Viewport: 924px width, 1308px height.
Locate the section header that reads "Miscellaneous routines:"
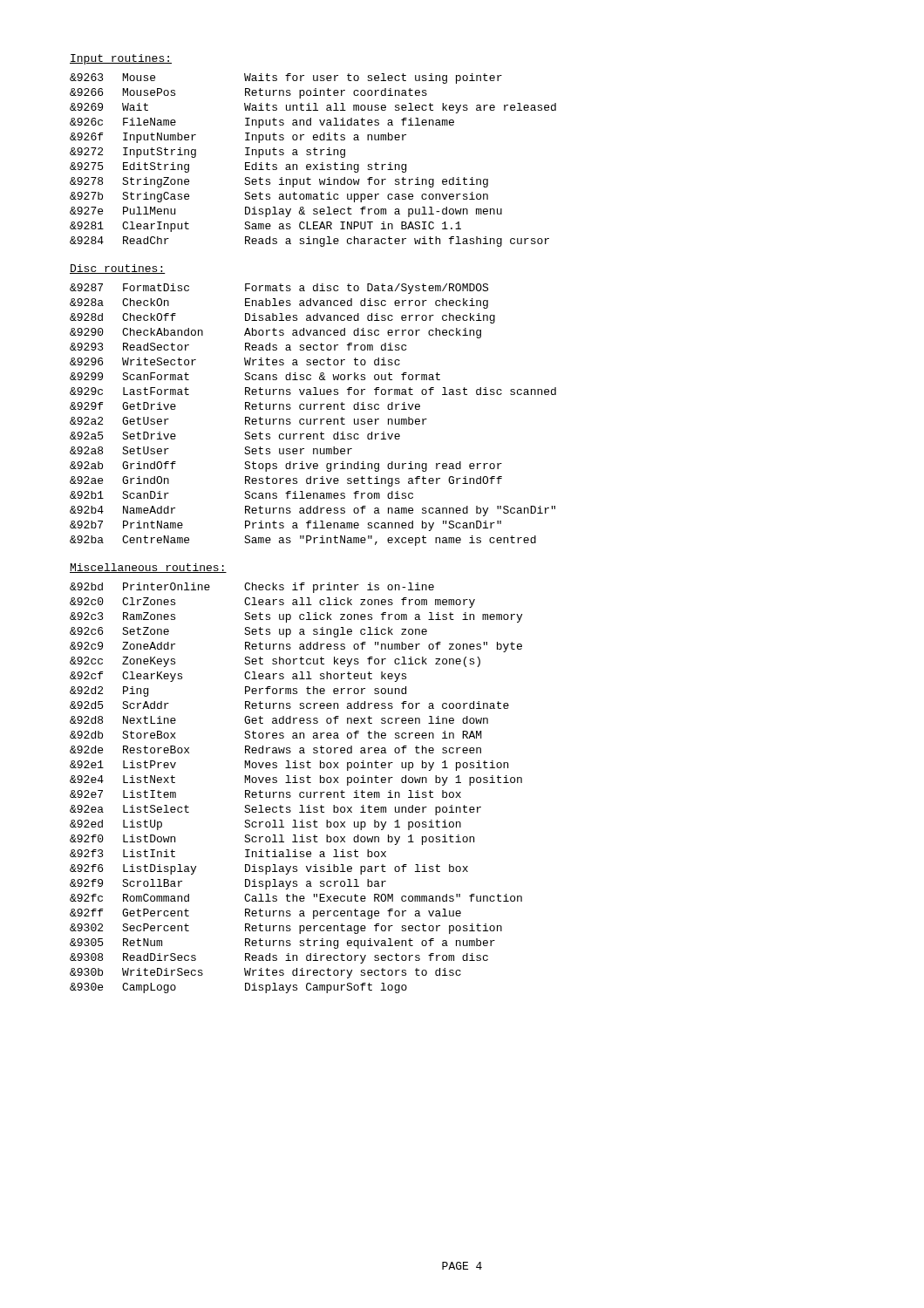coord(148,568)
